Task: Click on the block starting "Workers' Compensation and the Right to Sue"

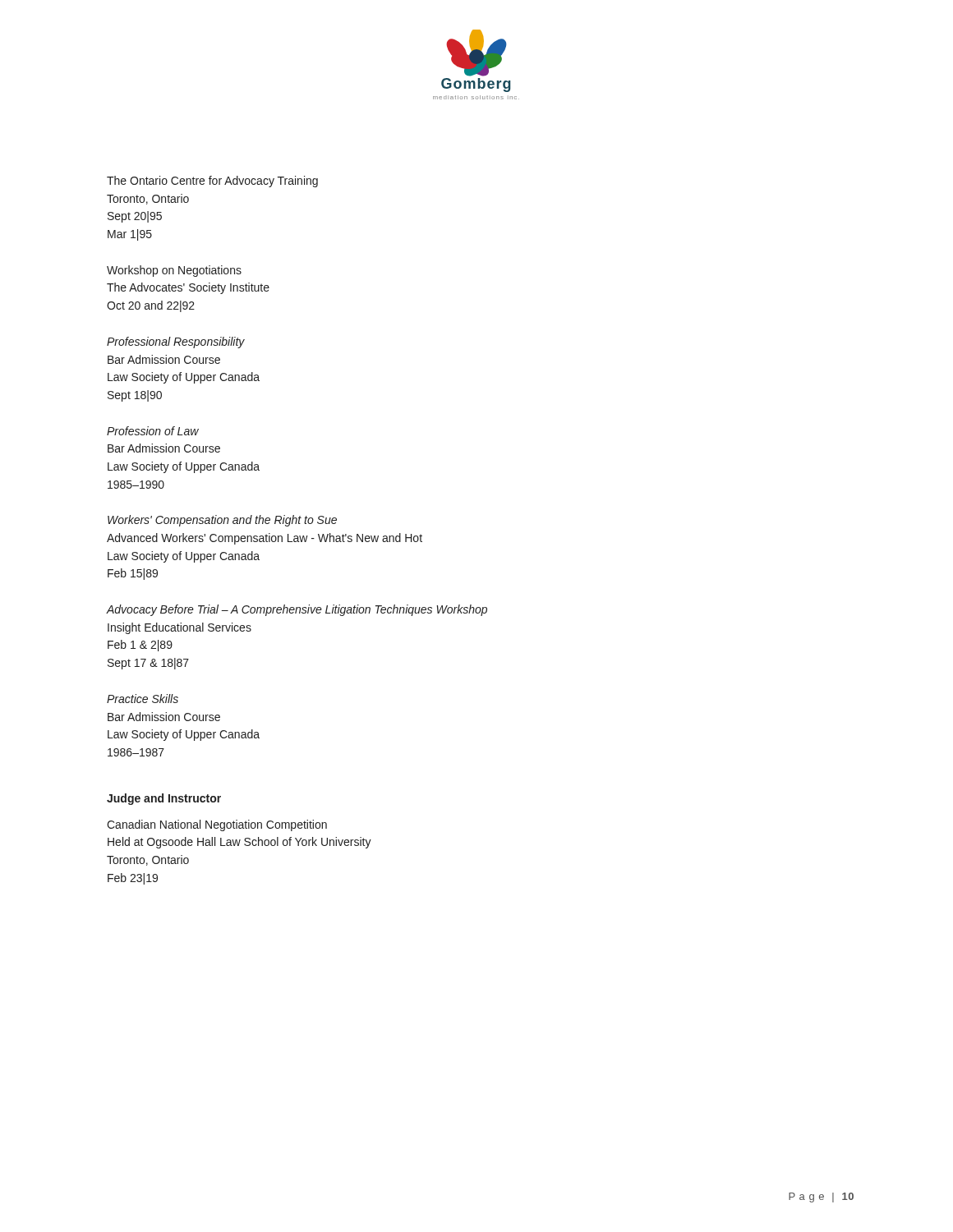Action: [394, 548]
